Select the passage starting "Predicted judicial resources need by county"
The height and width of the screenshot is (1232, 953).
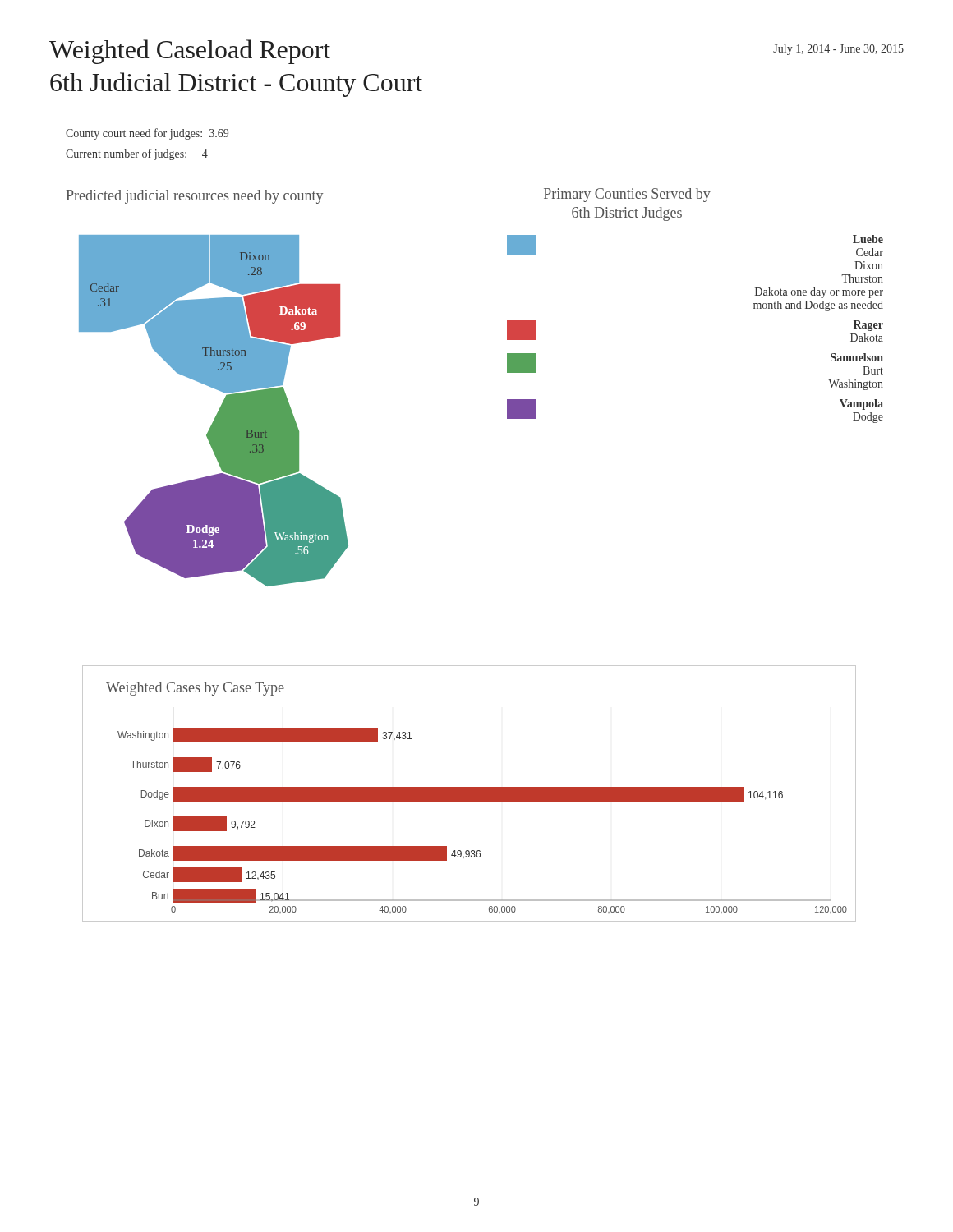pyautogui.click(x=194, y=195)
